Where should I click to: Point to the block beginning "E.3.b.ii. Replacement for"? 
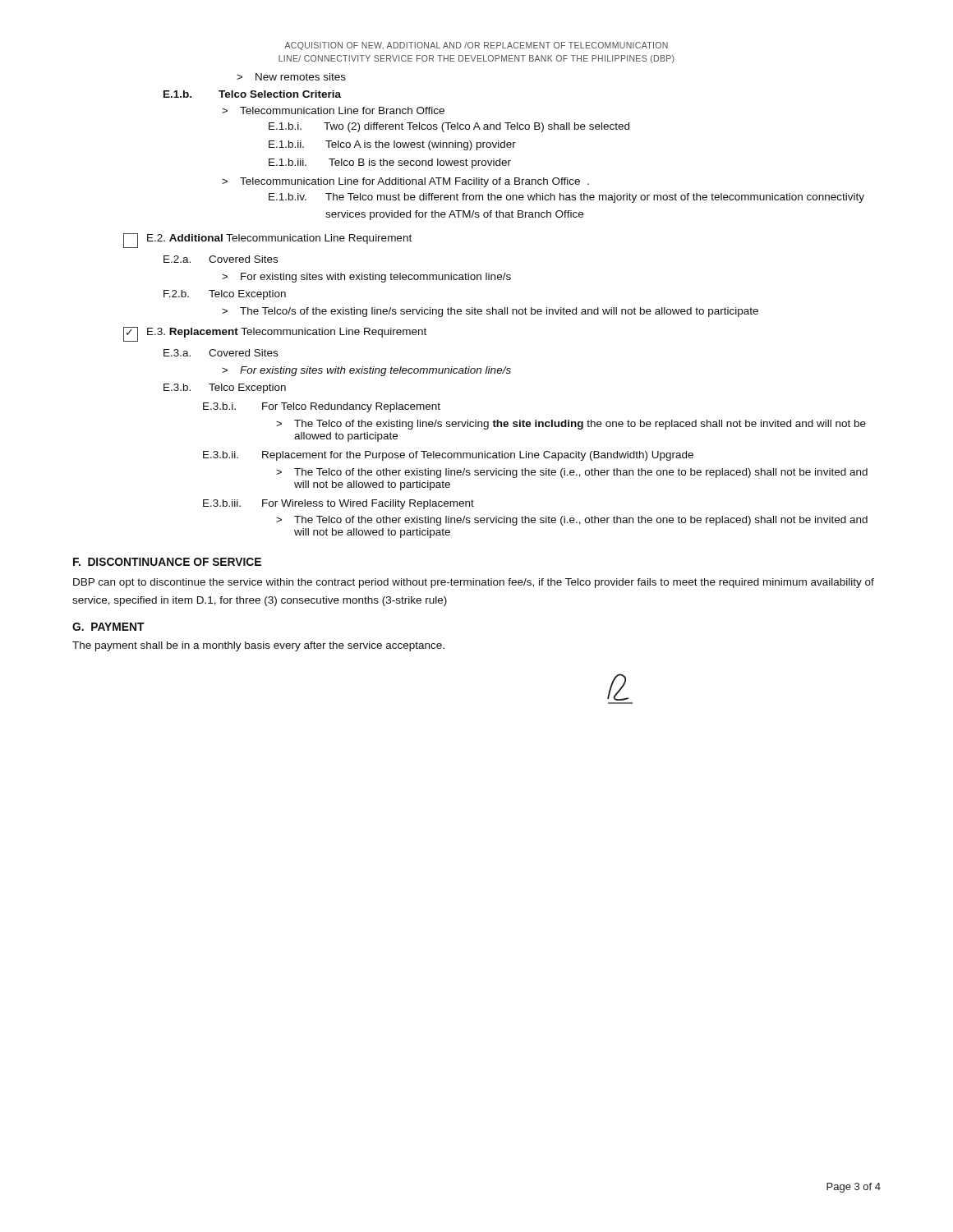pos(541,455)
